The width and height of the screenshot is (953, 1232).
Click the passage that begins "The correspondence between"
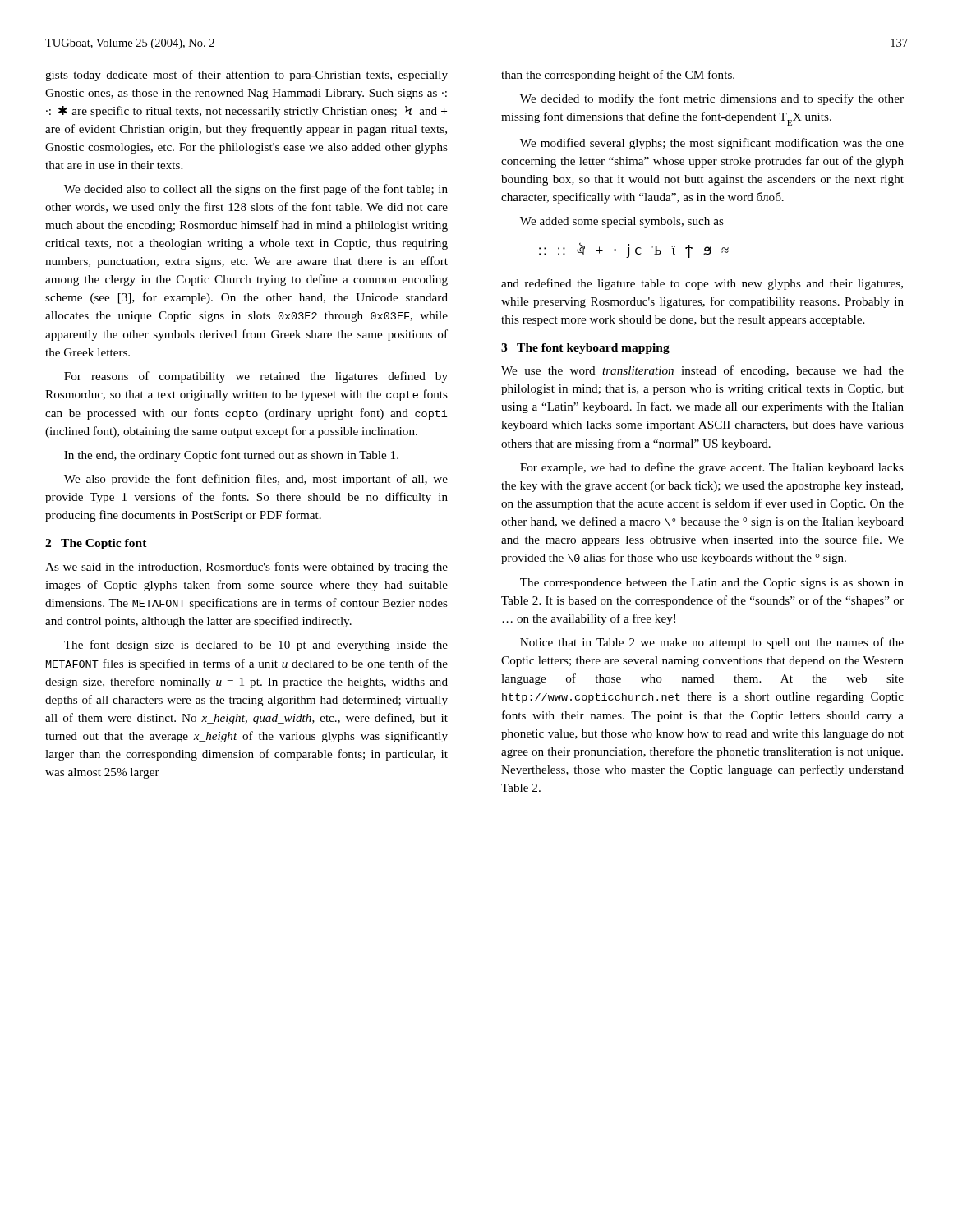point(702,600)
